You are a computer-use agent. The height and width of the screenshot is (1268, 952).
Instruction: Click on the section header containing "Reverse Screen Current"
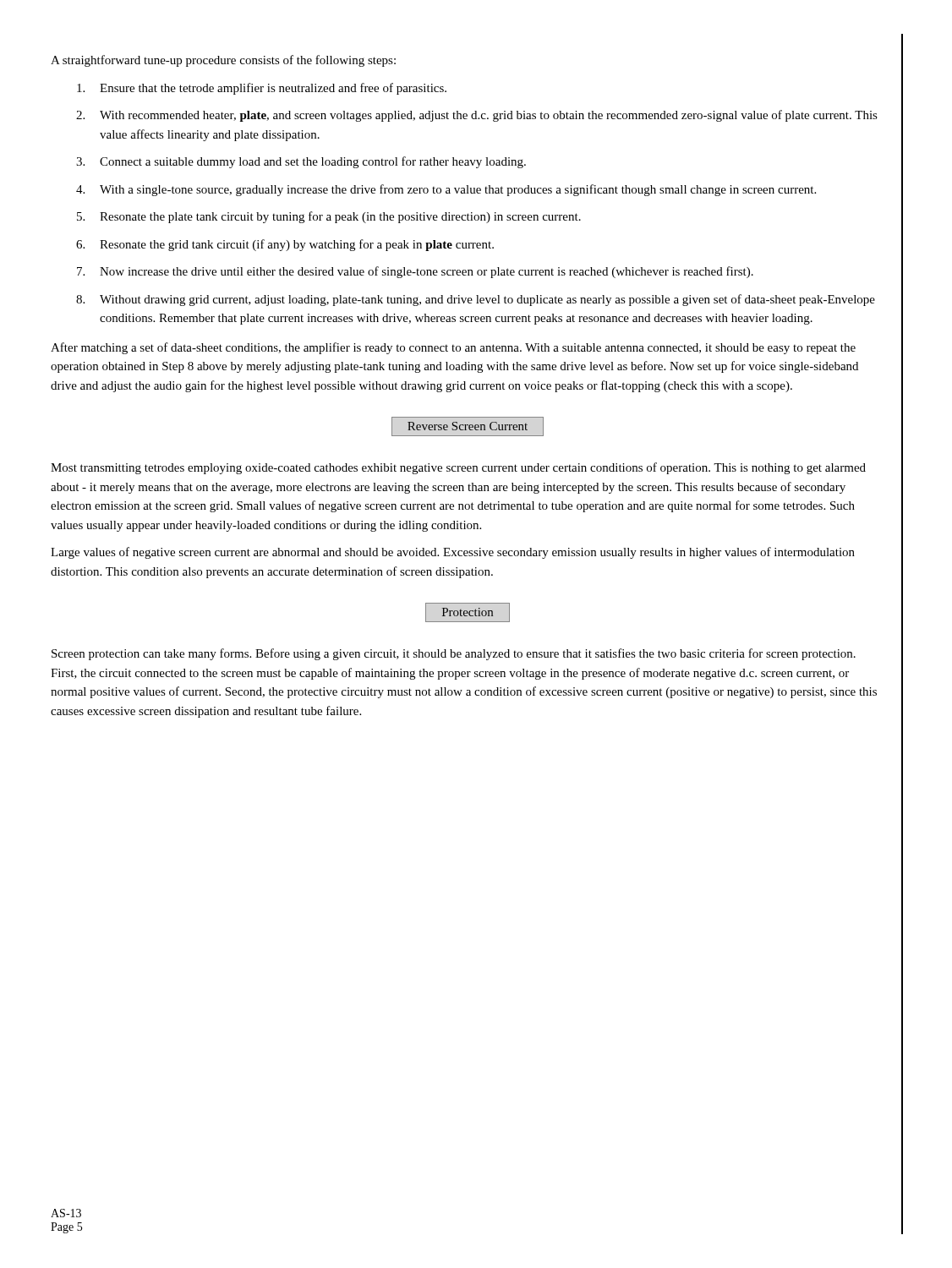click(x=468, y=426)
